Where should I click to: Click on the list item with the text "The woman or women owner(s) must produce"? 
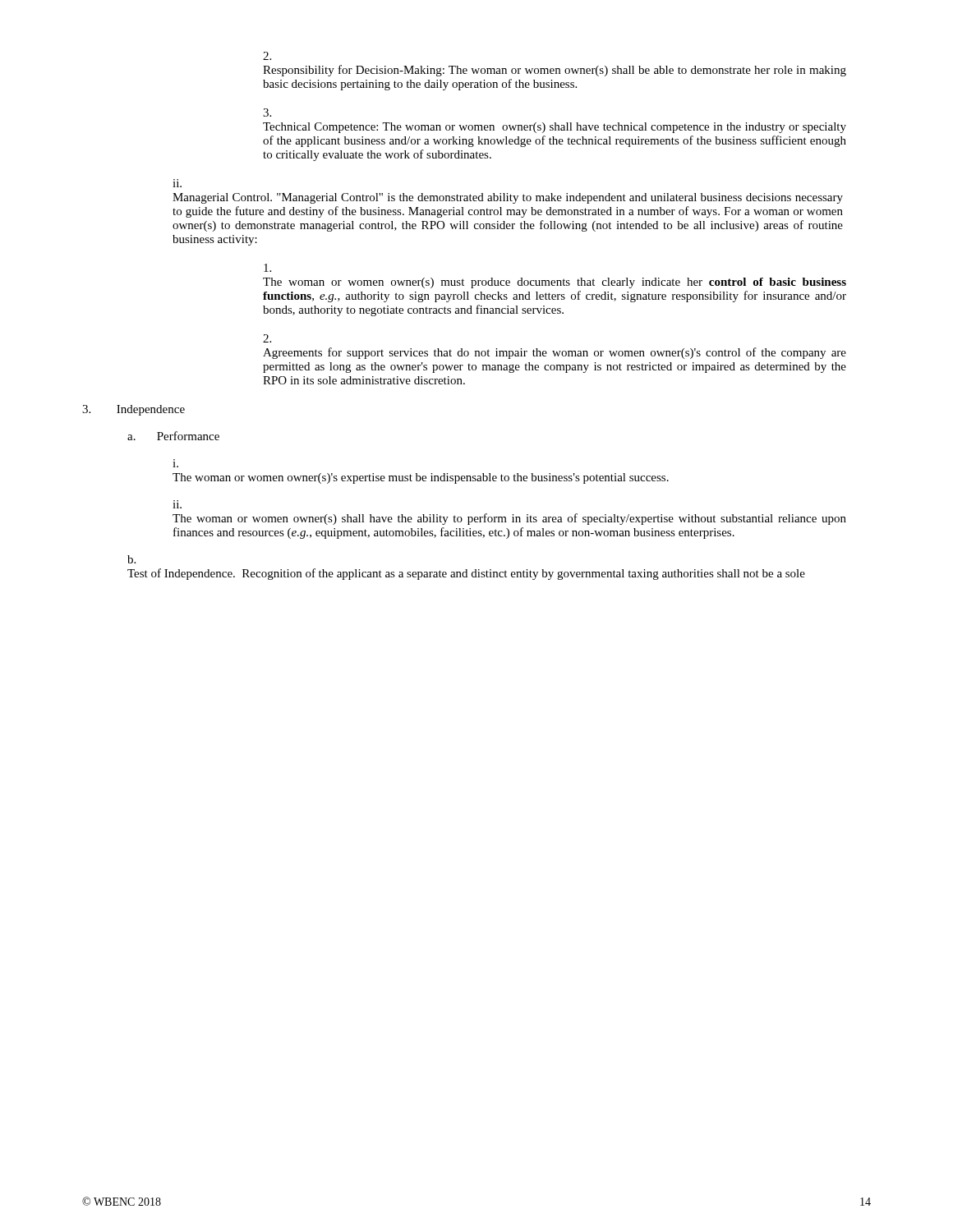coord(555,289)
